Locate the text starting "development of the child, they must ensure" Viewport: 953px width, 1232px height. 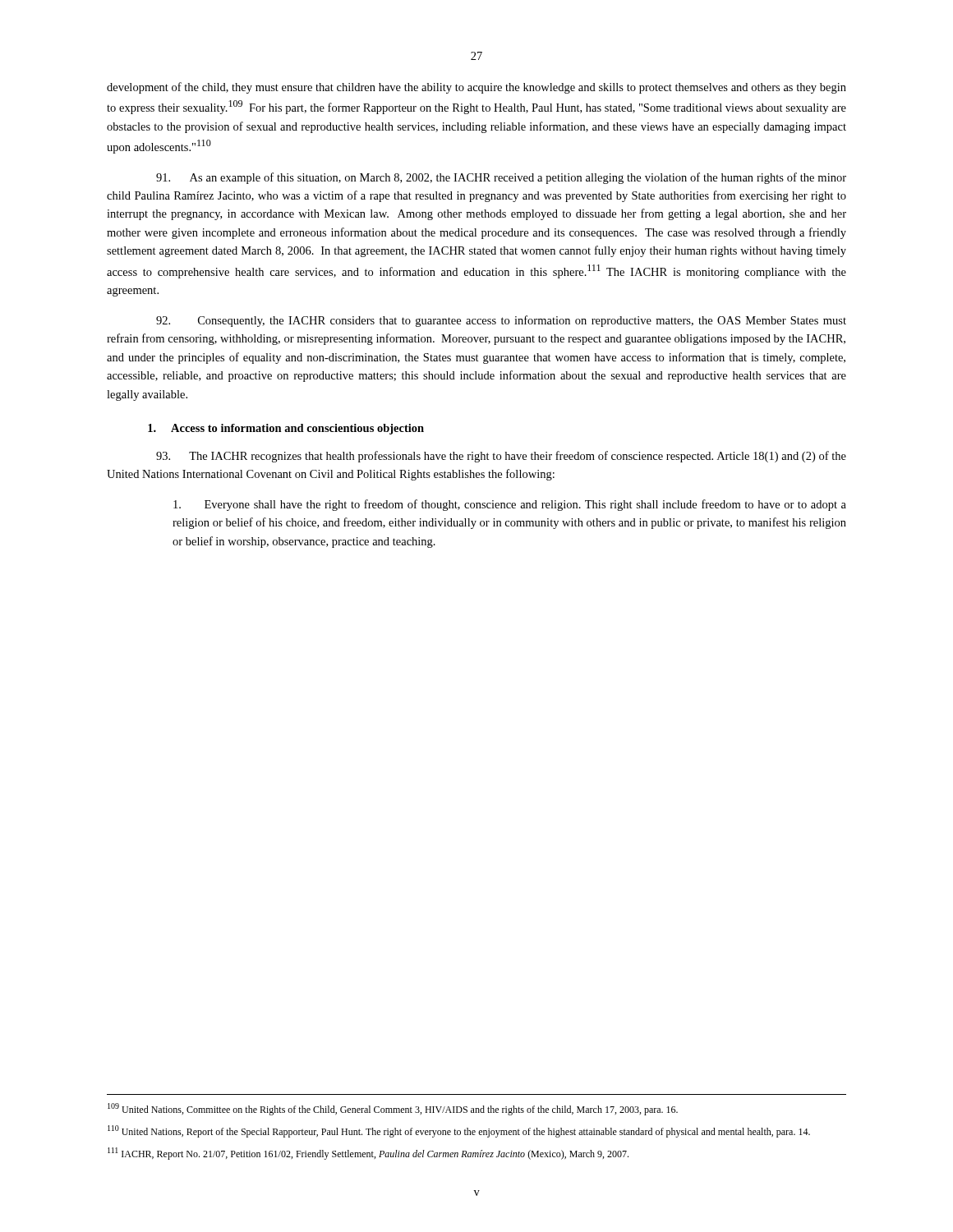tap(476, 117)
